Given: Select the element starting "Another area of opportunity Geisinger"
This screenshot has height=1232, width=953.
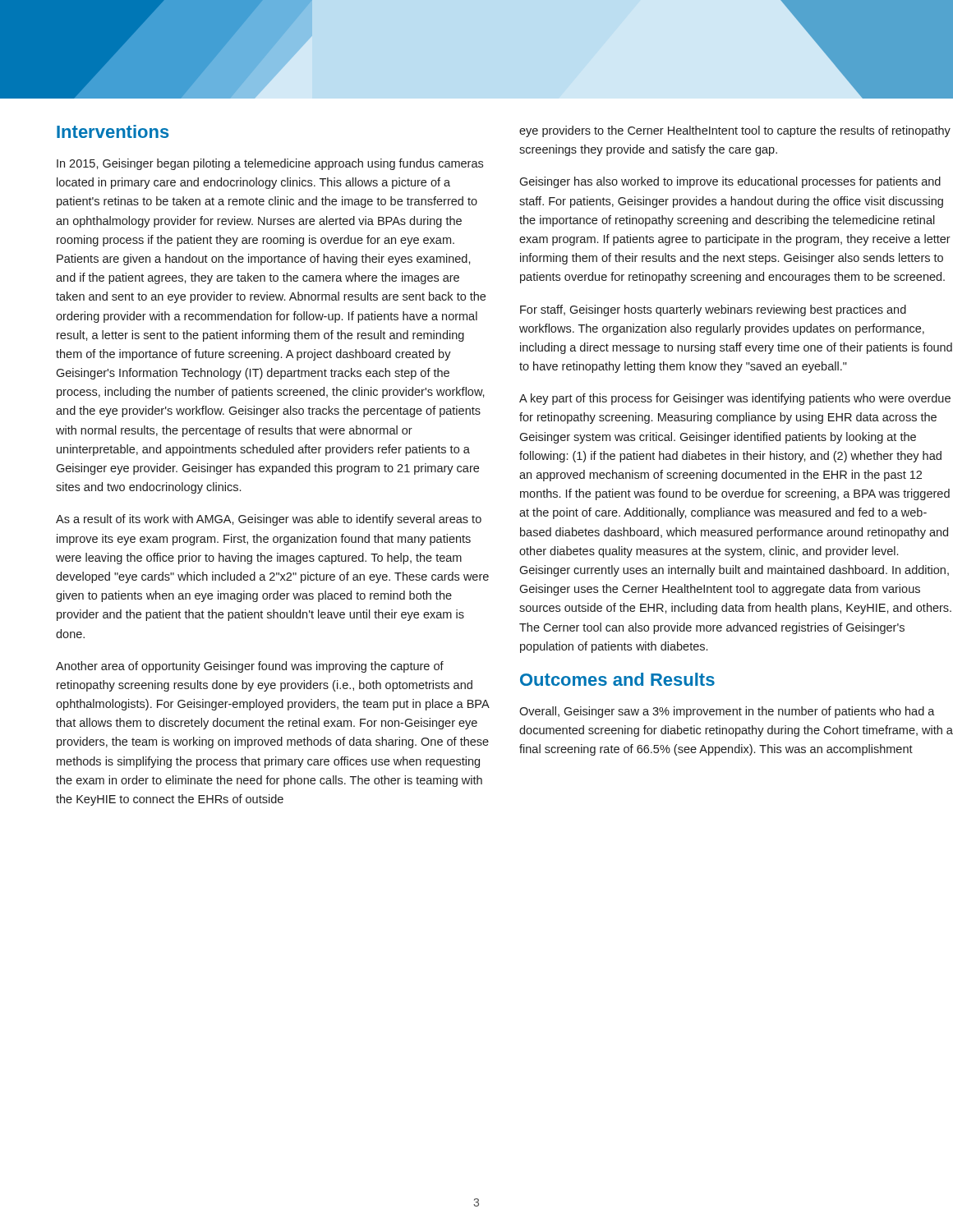Looking at the screenshot, I should (272, 732).
